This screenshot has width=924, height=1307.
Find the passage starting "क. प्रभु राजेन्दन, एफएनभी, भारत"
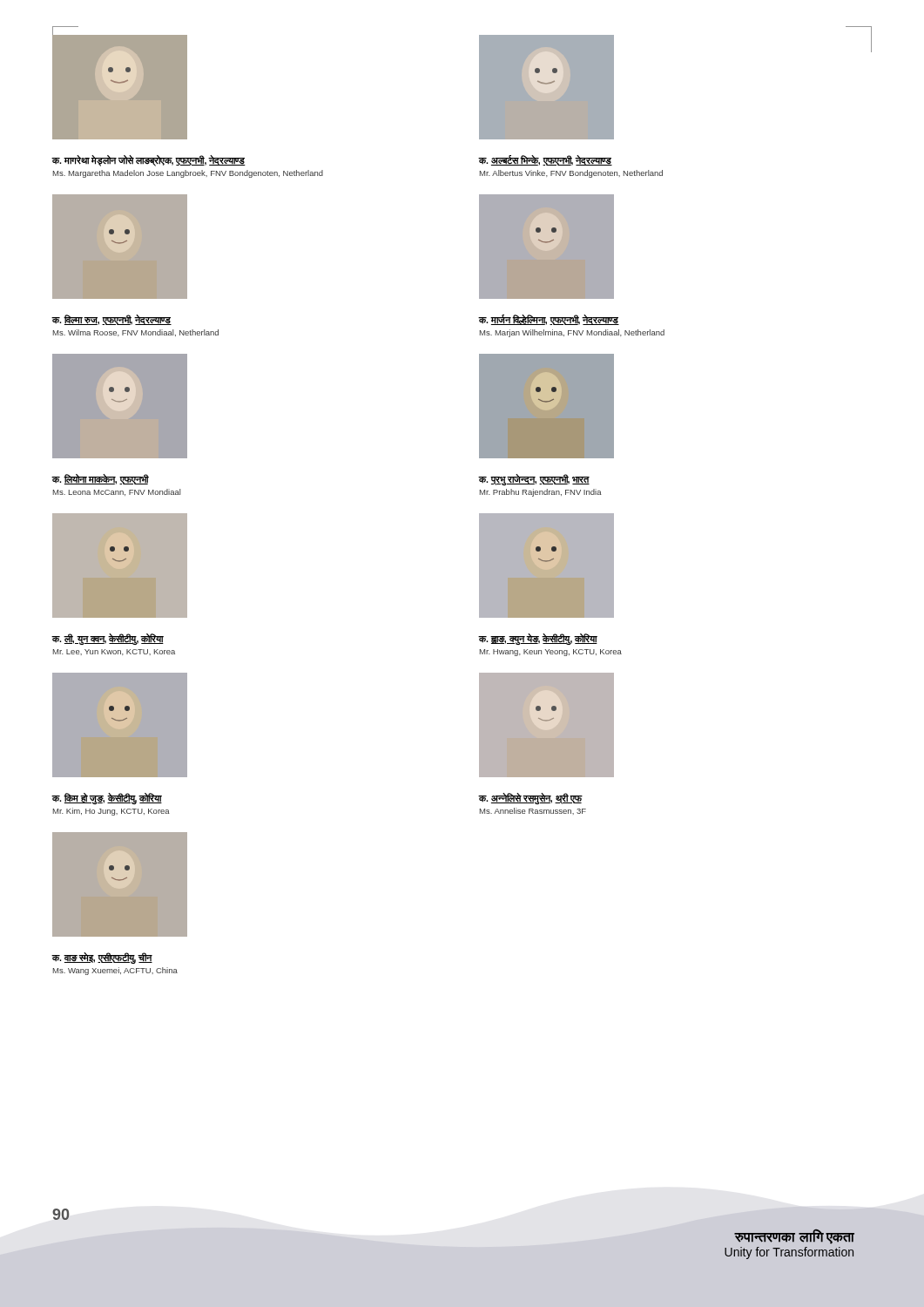click(534, 480)
